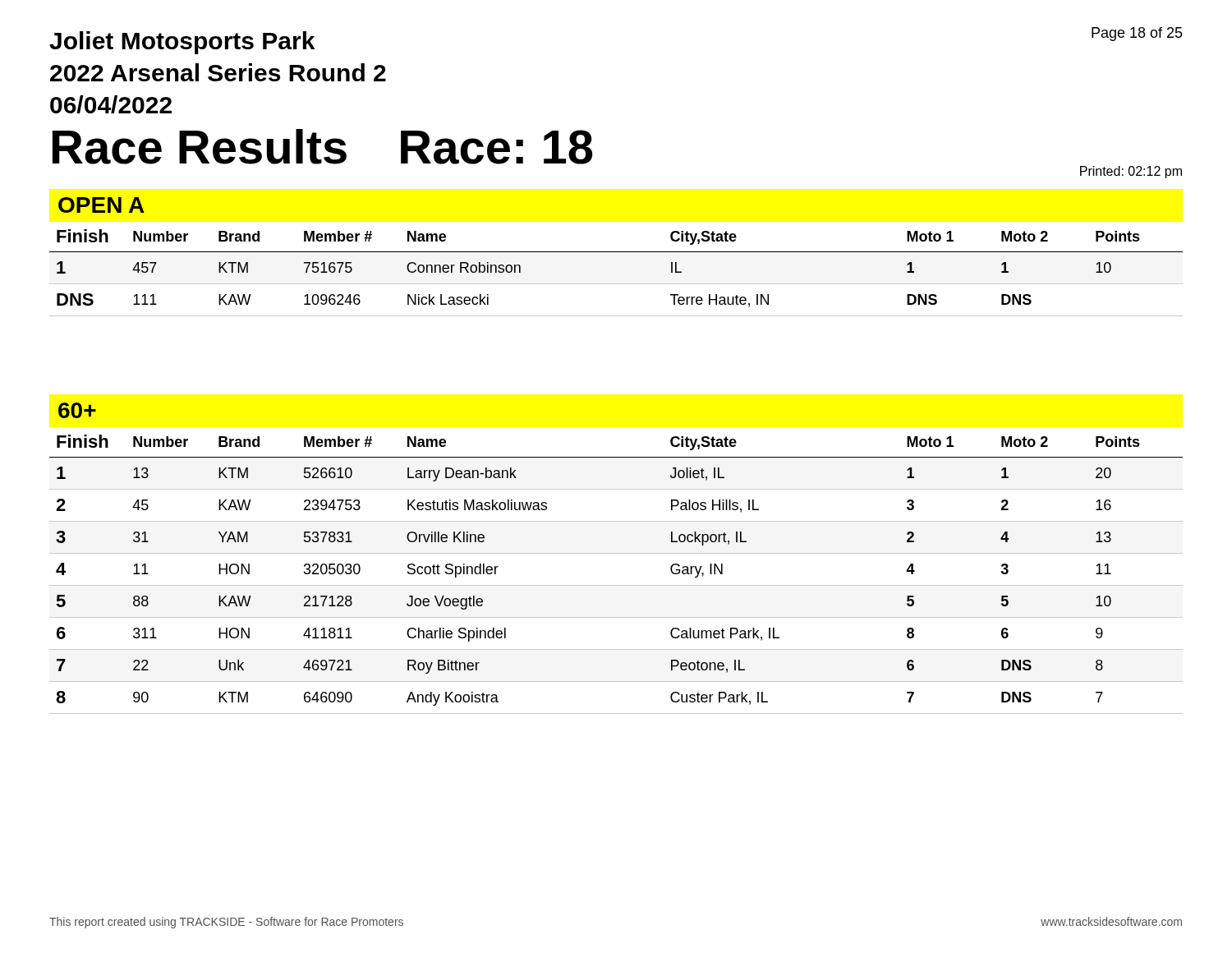Find the text with the text "Printed: 02:12 pm"

(x=1131, y=171)
